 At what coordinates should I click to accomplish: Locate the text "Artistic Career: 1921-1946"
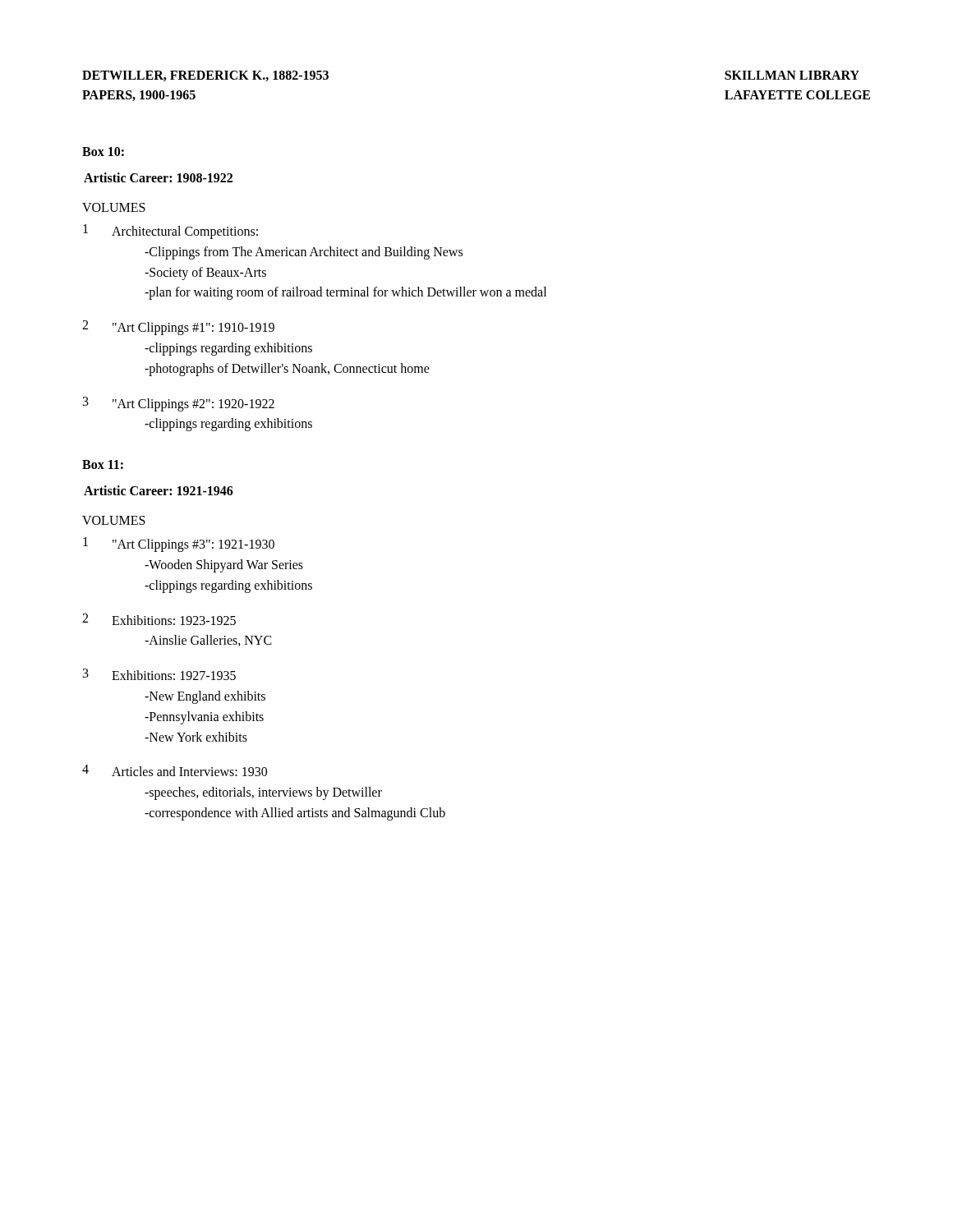(x=158, y=491)
